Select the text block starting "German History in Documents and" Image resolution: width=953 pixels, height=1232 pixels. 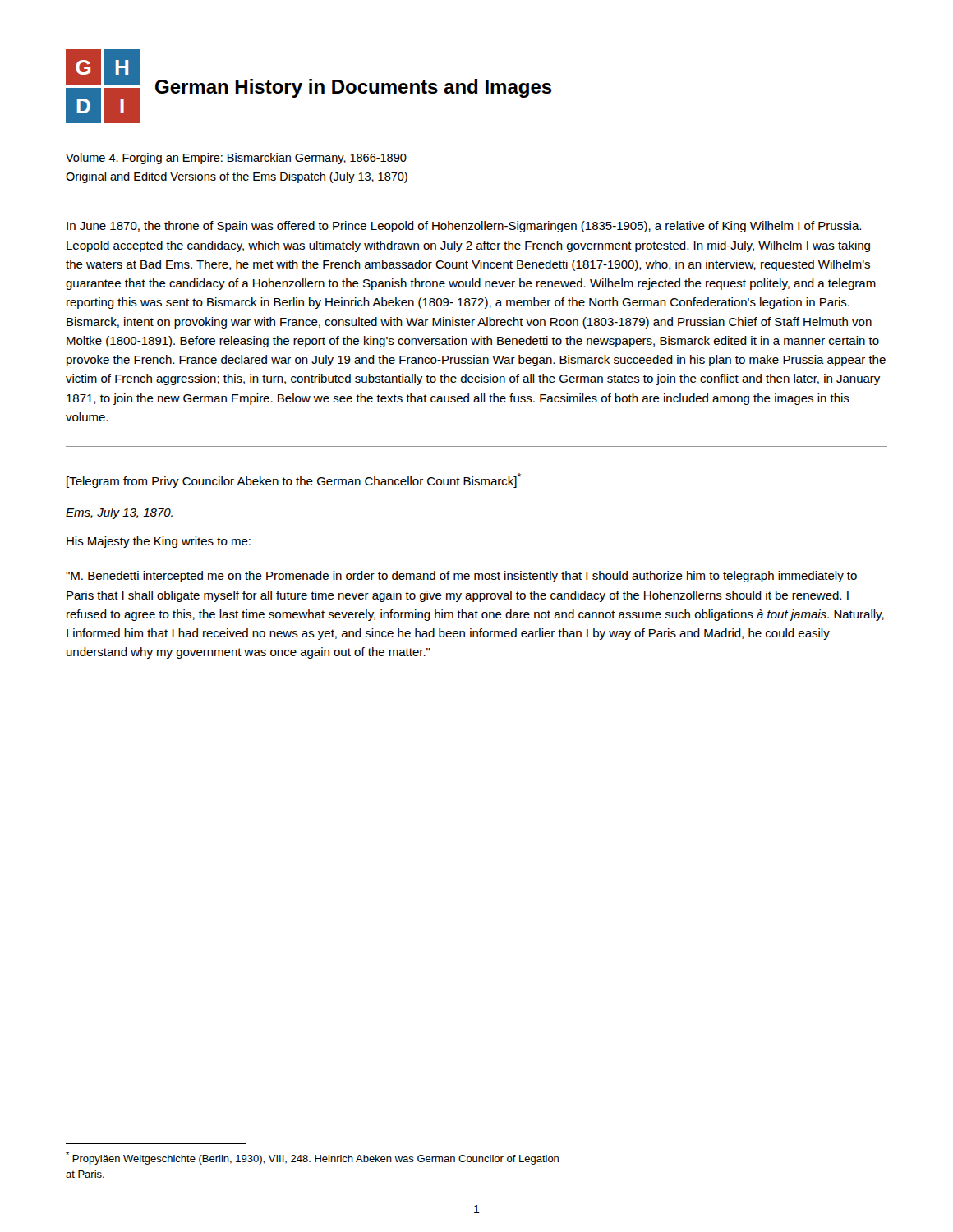353,87
